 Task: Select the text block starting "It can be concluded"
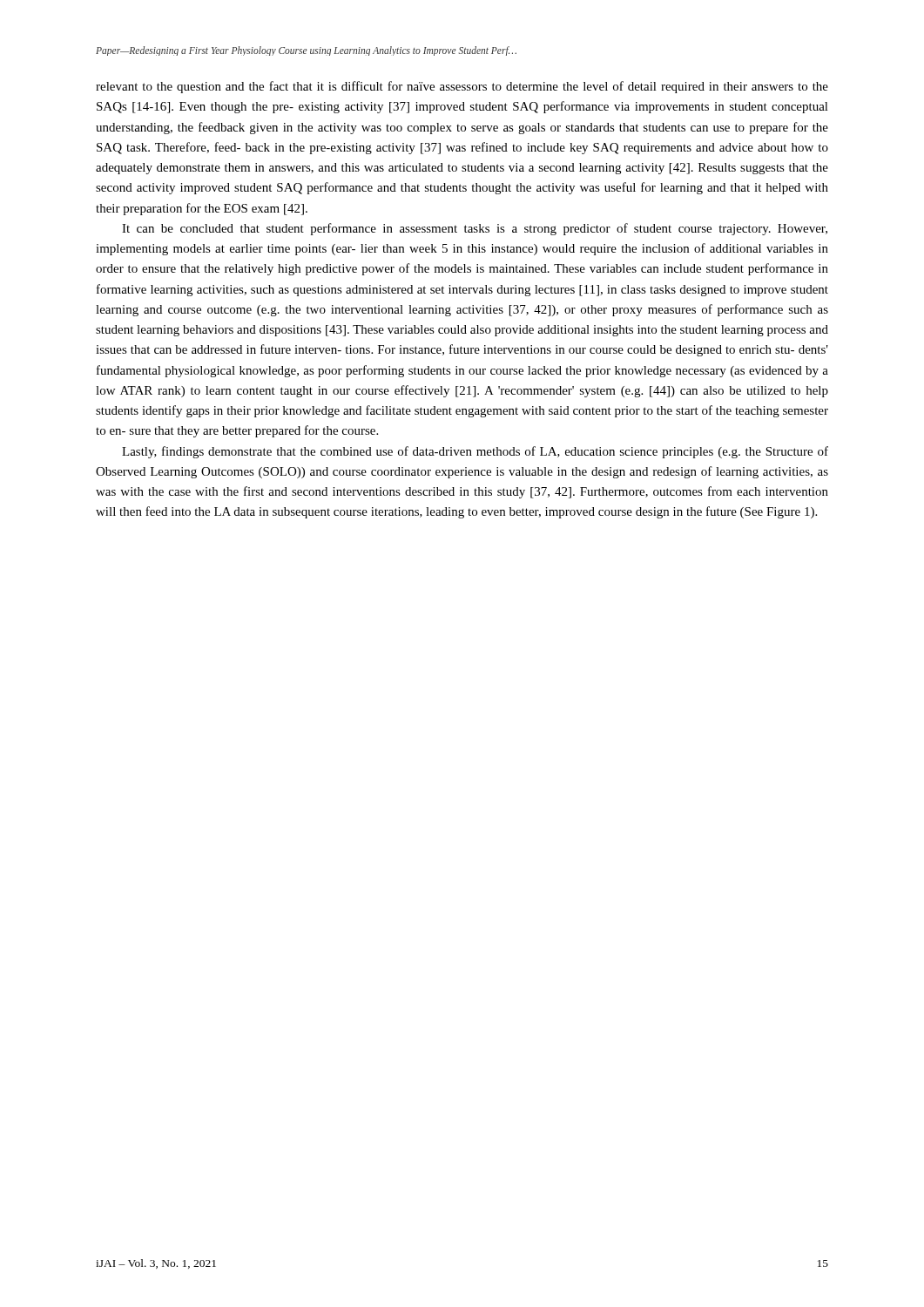pyautogui.click(x=462, y=330)
